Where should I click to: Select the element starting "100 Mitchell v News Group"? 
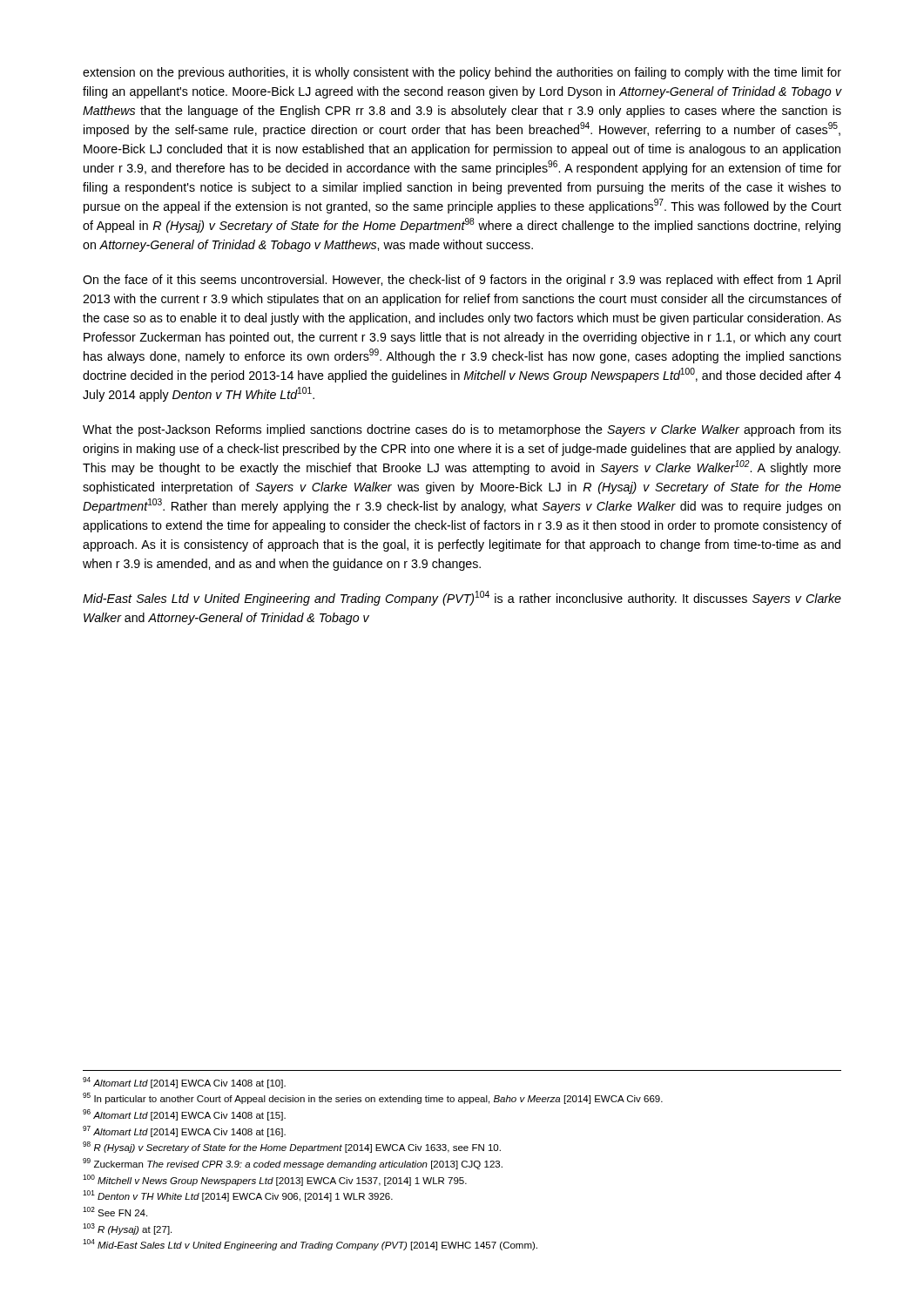(x=275, y=1180)
